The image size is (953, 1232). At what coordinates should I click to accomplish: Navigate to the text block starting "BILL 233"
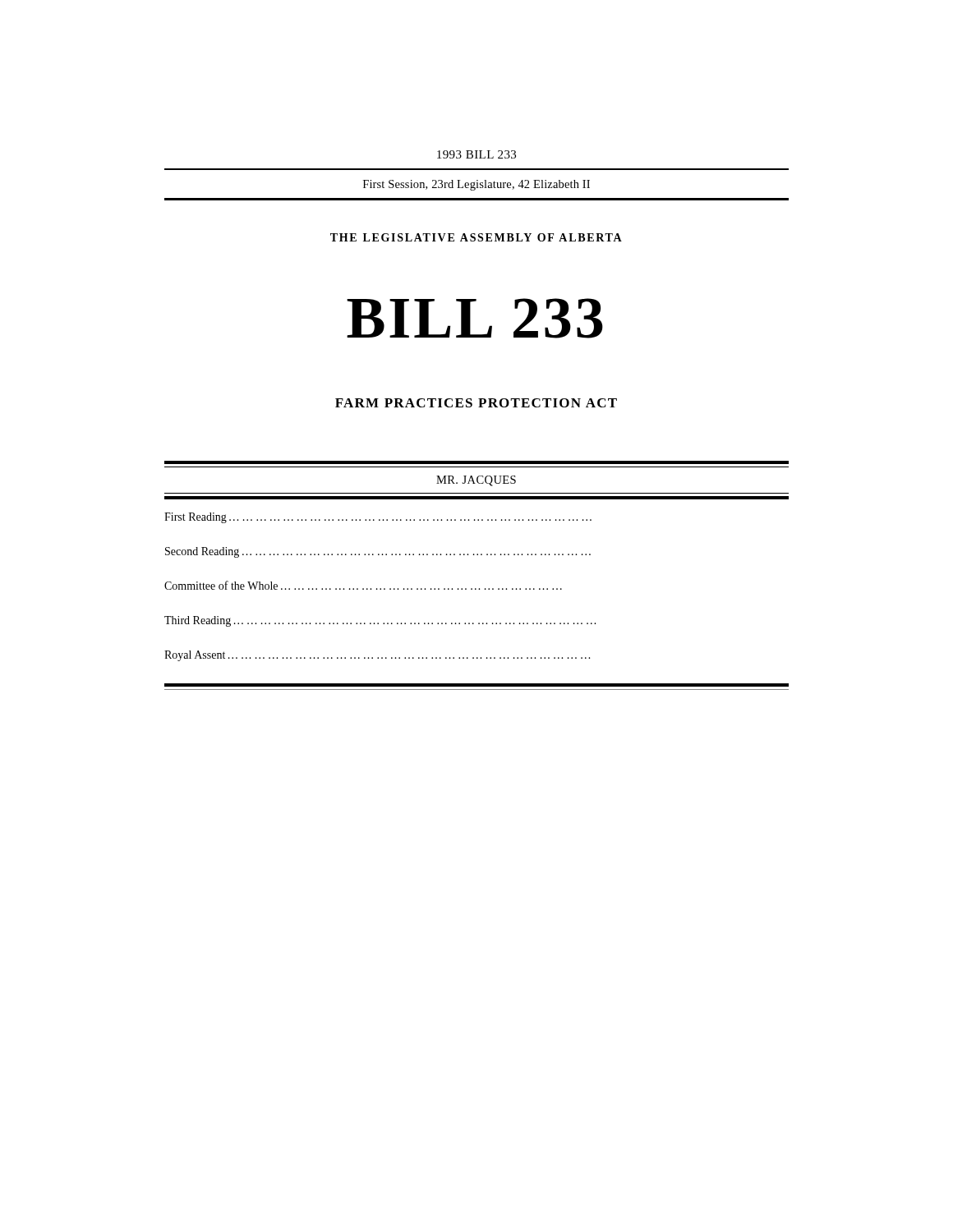[476, 318]
